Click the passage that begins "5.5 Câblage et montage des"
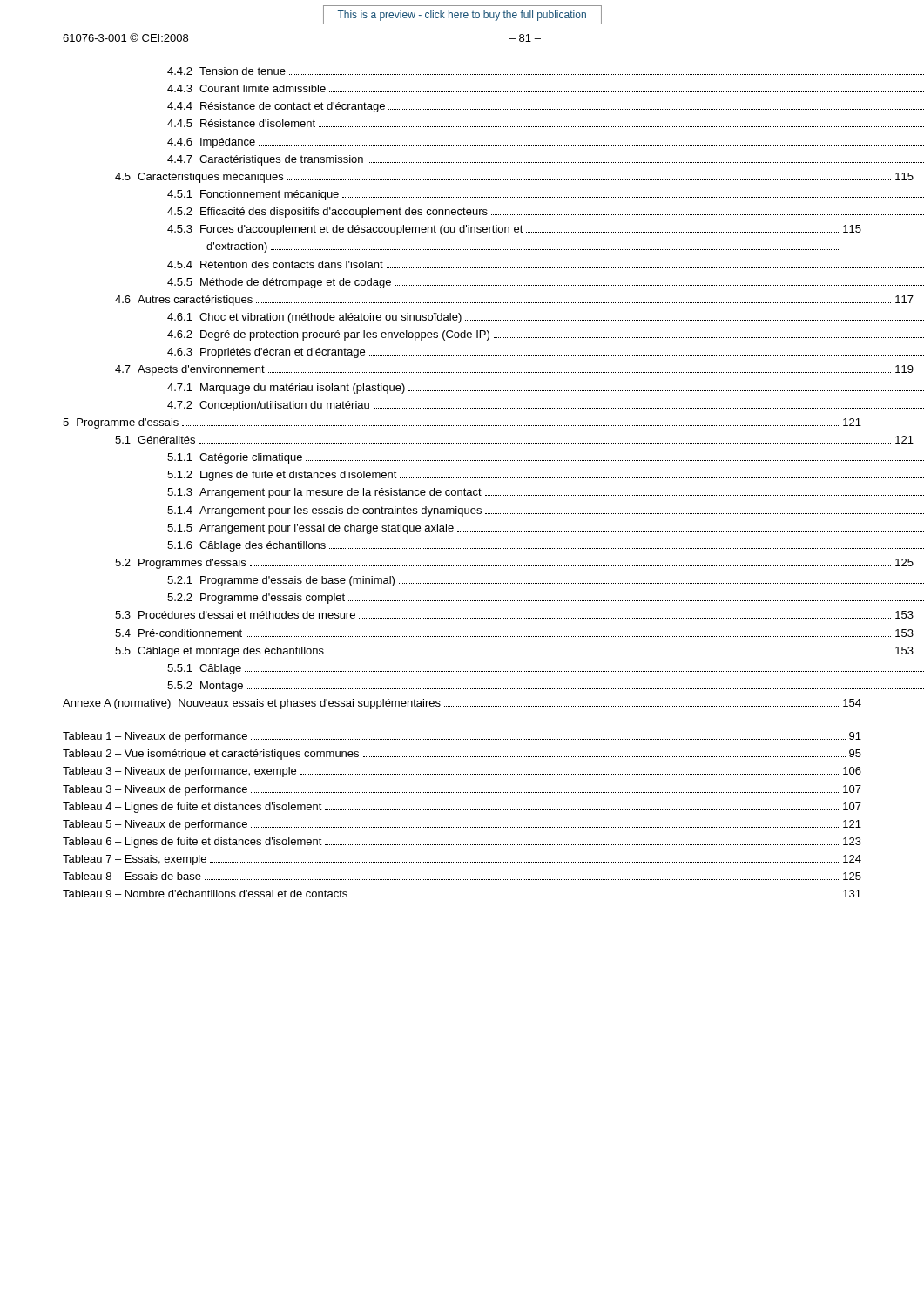 [x=514, y=651]
